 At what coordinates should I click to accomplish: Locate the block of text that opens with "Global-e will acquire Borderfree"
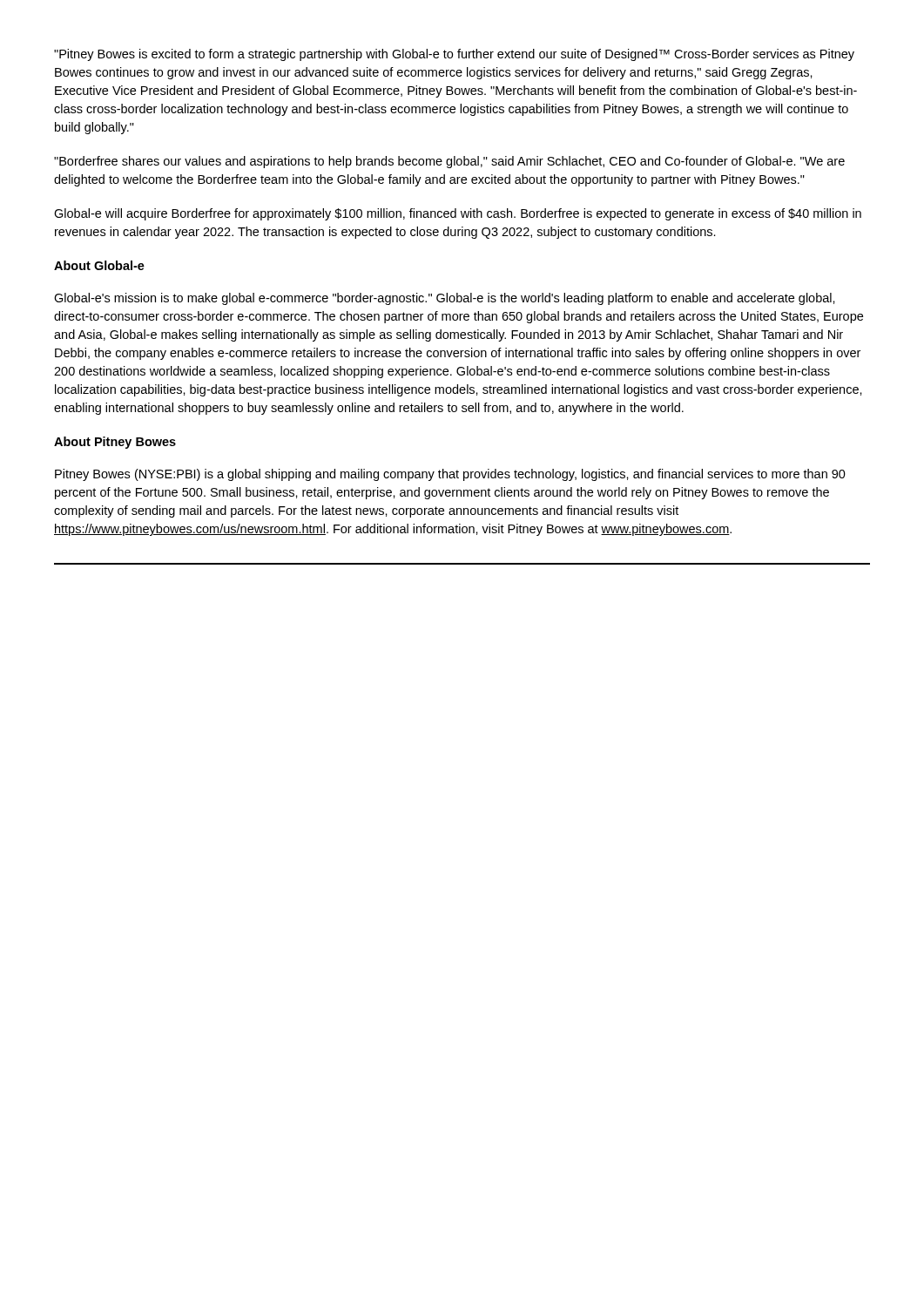coord(458,223)
